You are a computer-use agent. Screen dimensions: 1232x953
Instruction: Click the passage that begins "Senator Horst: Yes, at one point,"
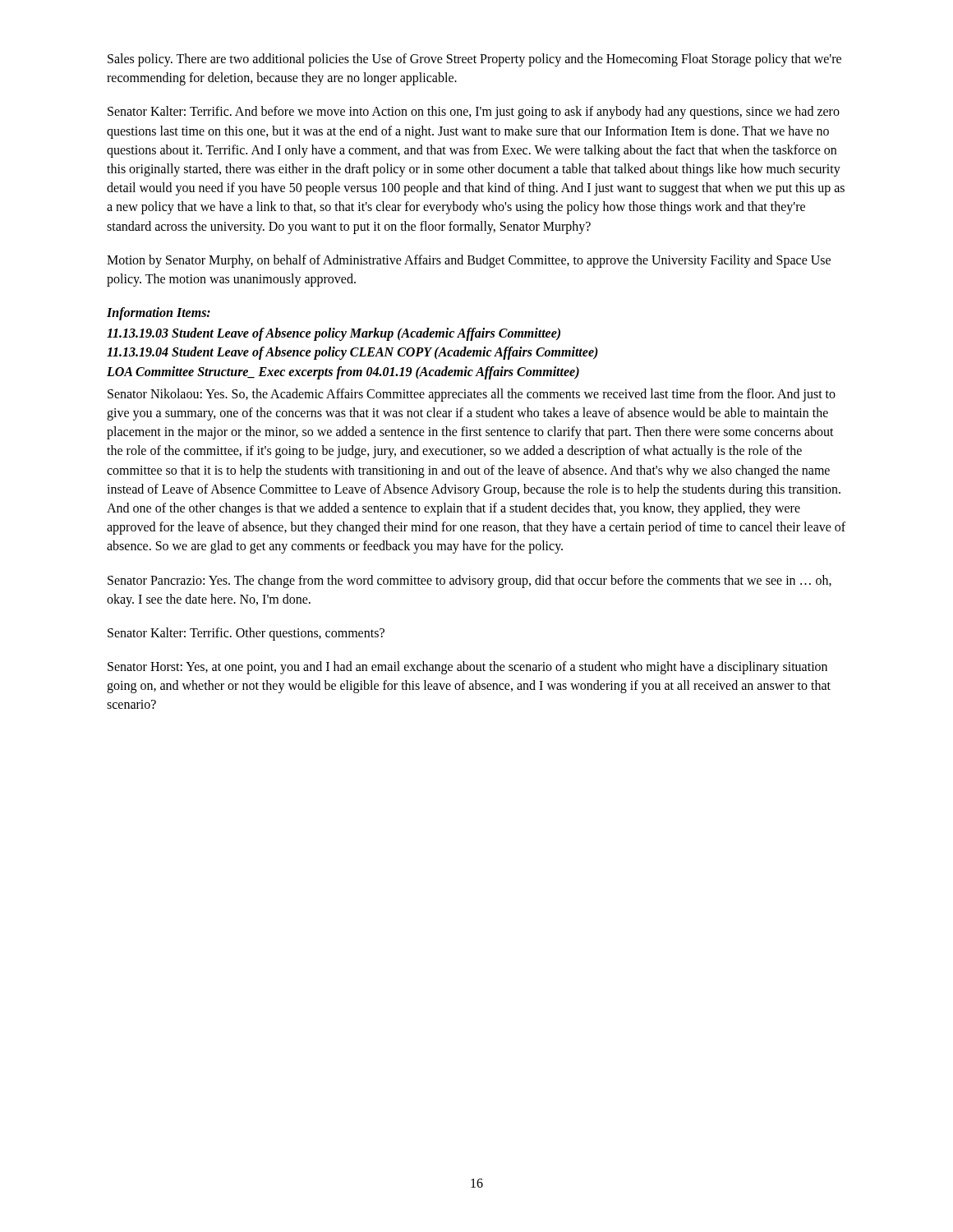[x=469, y=686]
